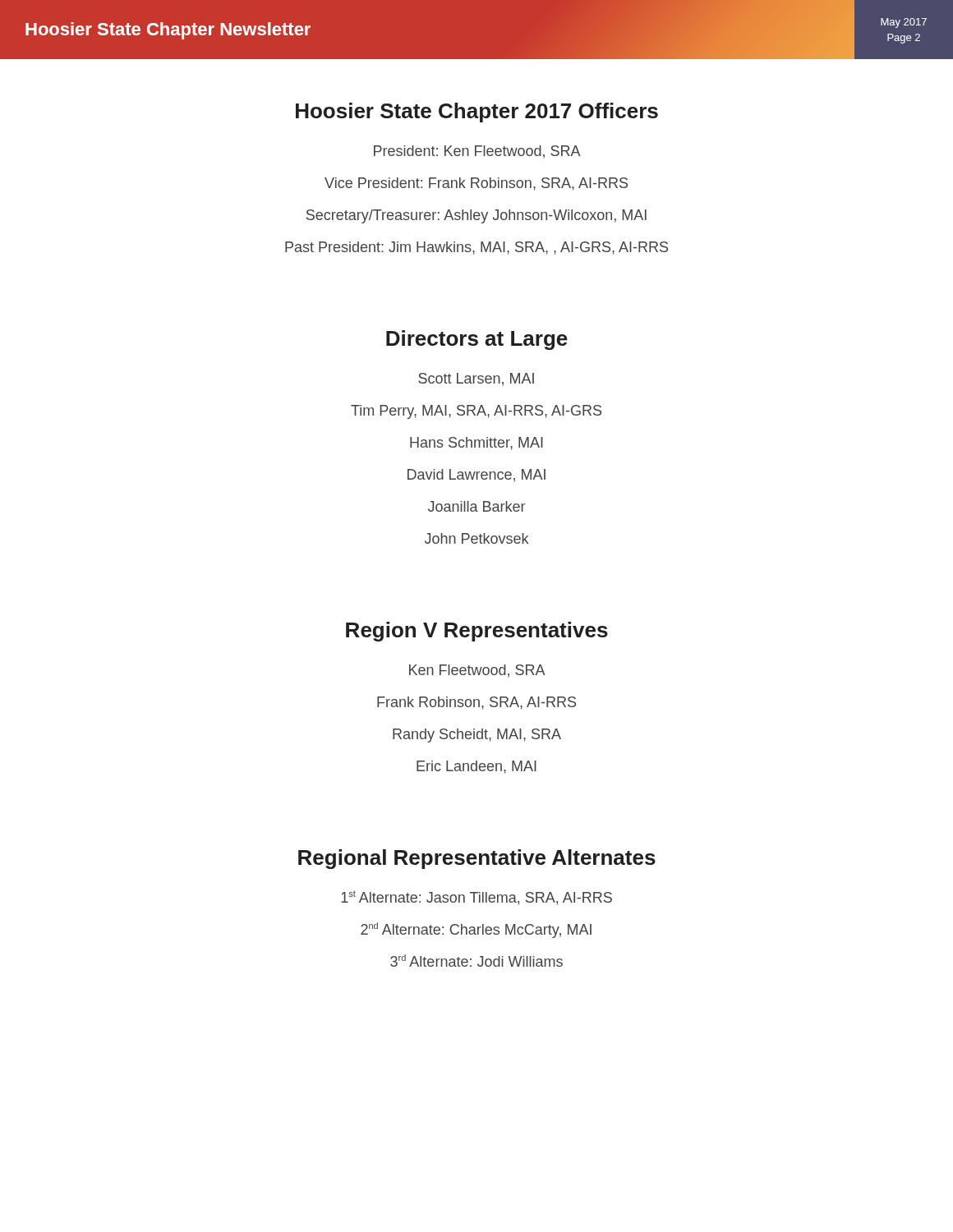Click on the text block starting "Frank Robinson, SRA, AI-RRS"
The image size is (953, 1232).
tap(476, 703)
